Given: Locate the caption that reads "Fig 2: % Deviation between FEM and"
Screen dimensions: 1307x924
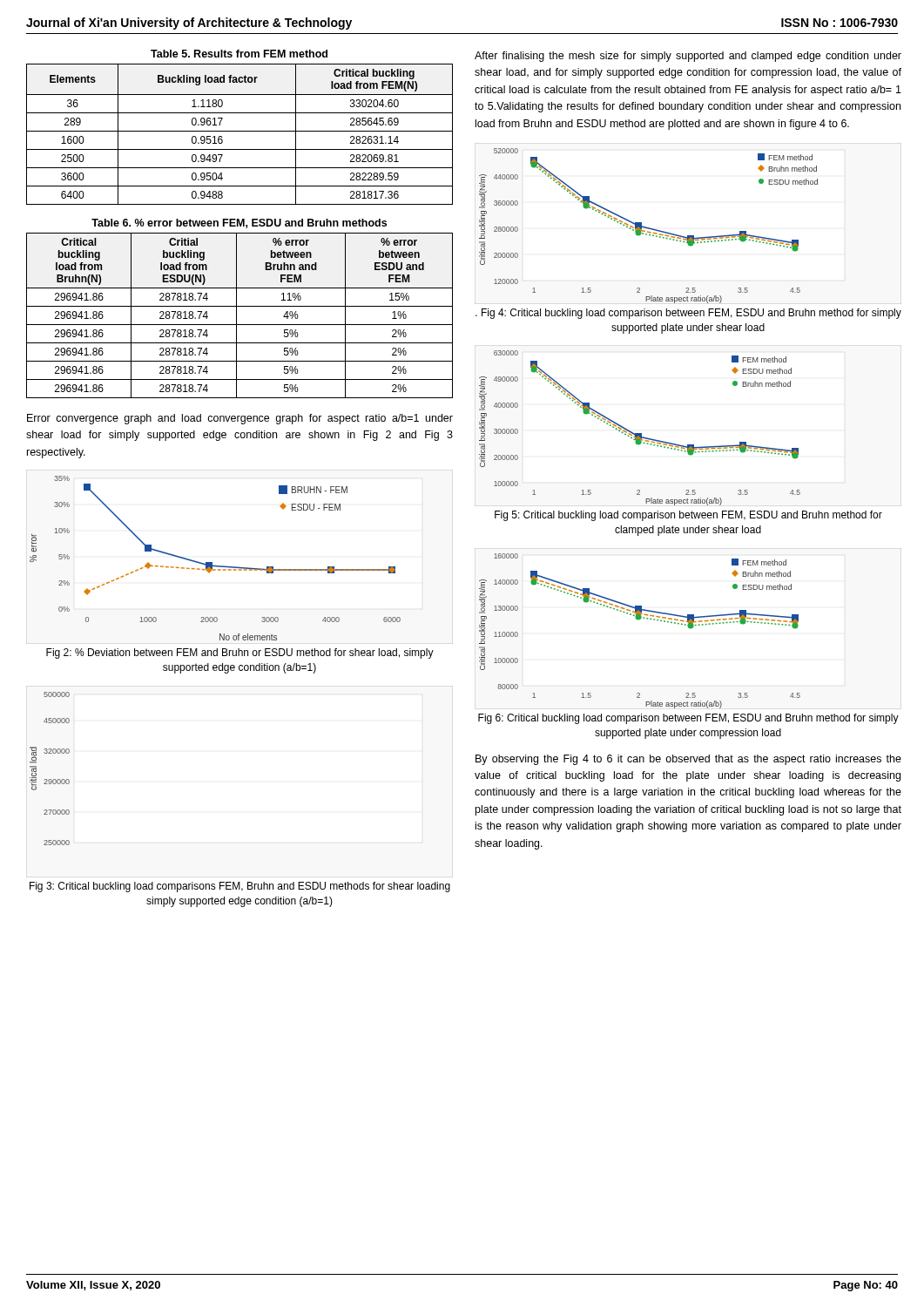Looking at the screenshot, I should click(239, 660).
